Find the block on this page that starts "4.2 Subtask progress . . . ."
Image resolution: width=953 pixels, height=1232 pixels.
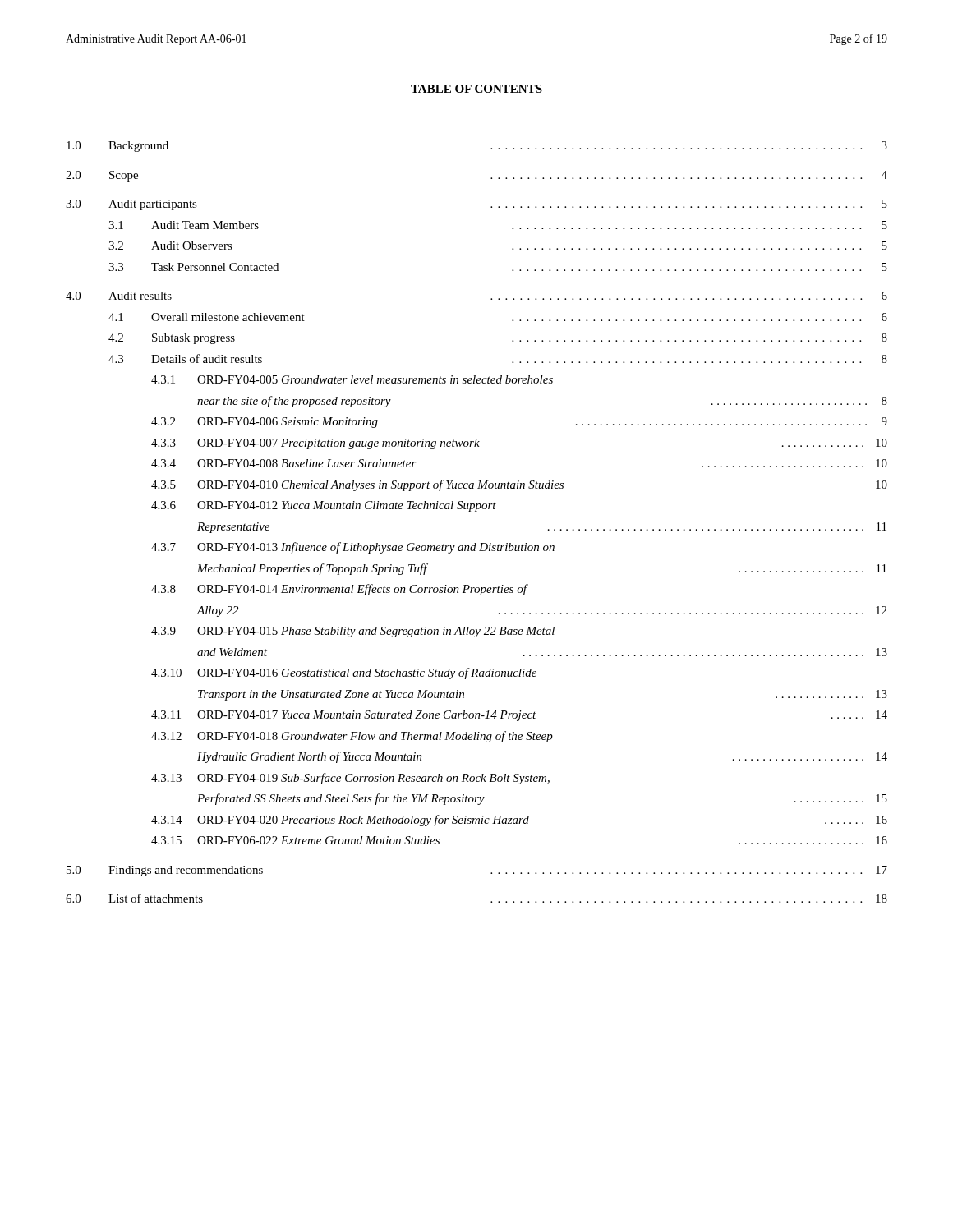(195, 339)
